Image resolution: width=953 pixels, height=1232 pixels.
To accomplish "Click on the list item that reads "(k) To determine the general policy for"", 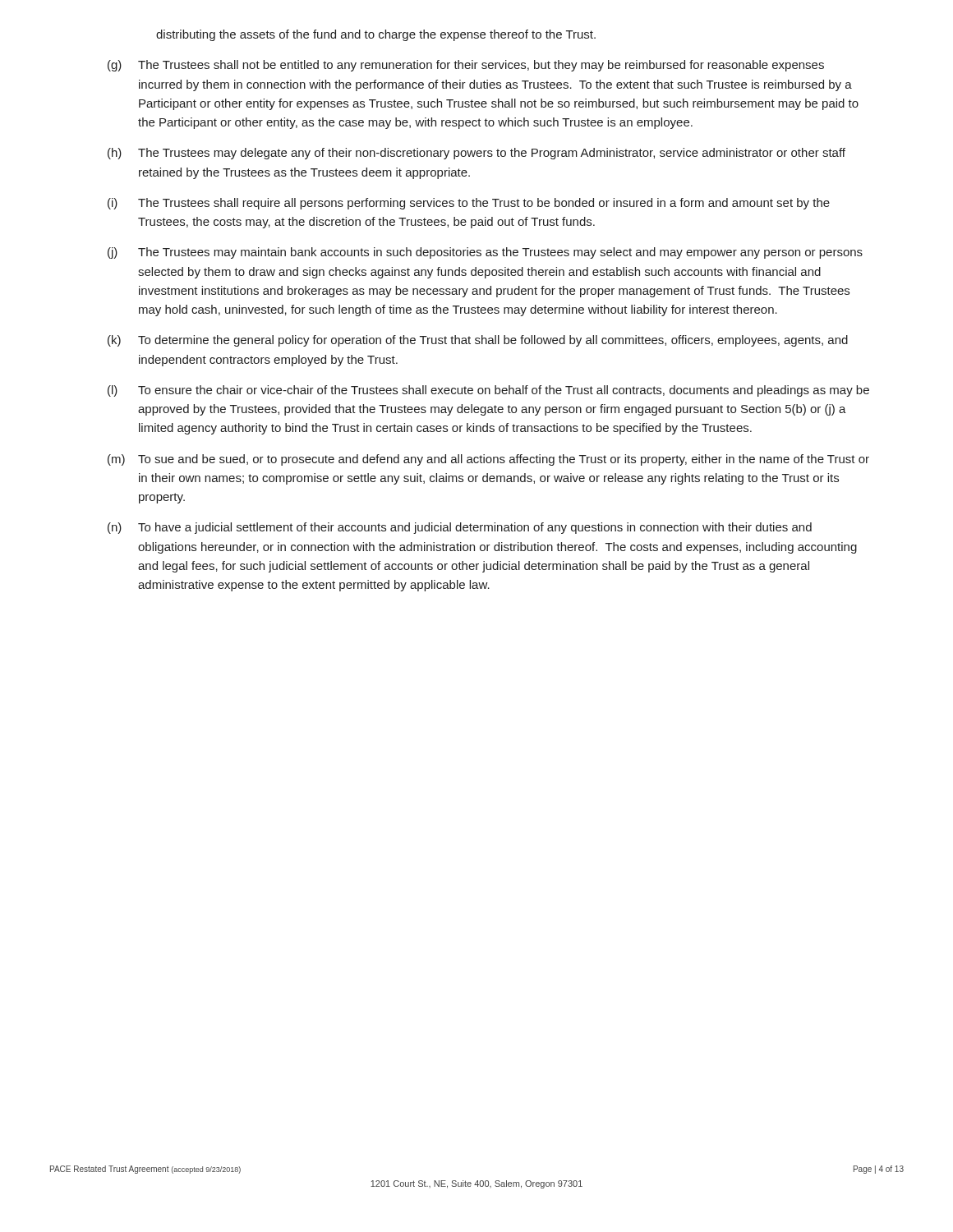I will 489,350.
